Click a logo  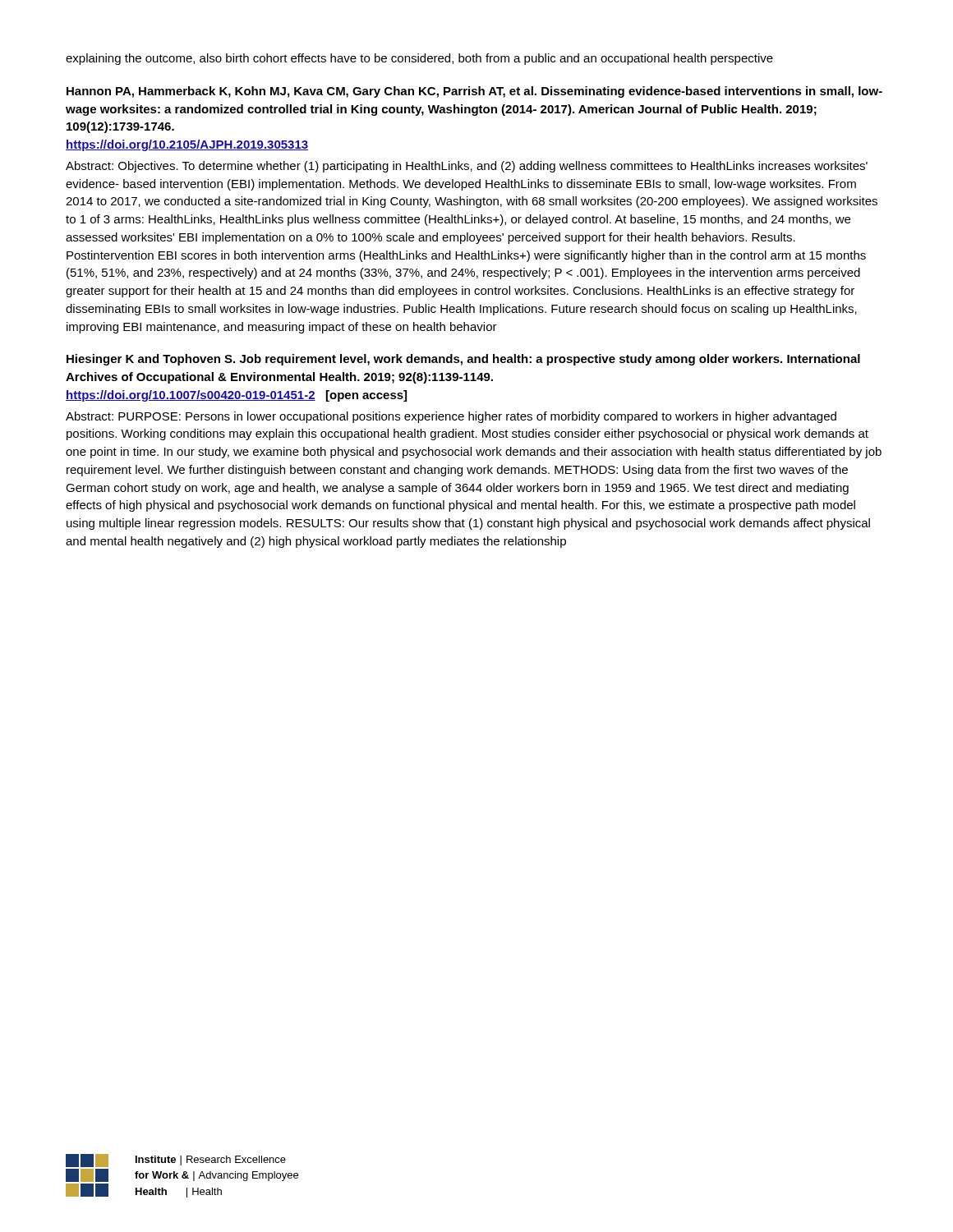(x=476, y=1175)
